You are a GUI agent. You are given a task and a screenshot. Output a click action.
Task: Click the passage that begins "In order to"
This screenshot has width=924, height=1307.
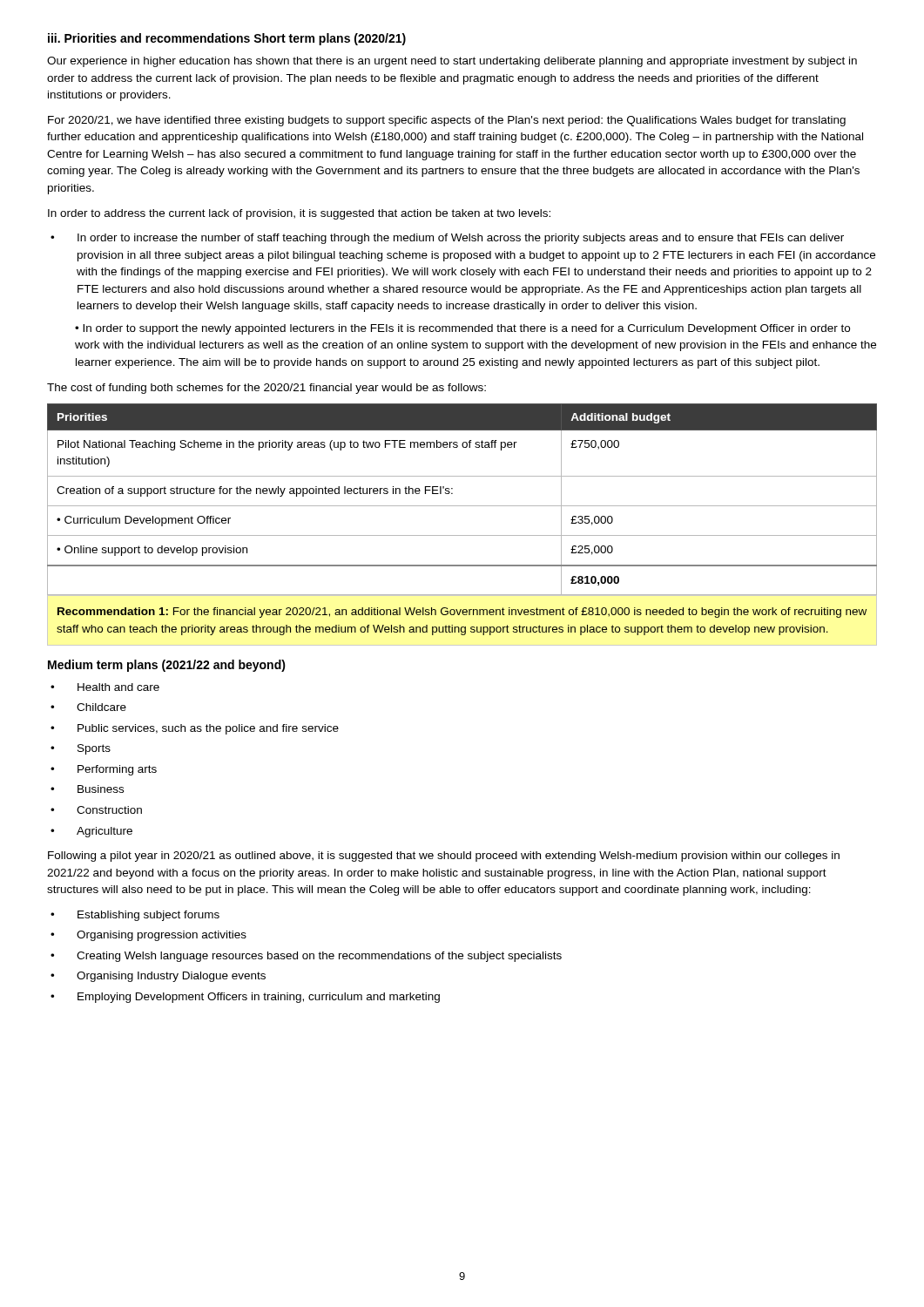[x=462, y=213]
